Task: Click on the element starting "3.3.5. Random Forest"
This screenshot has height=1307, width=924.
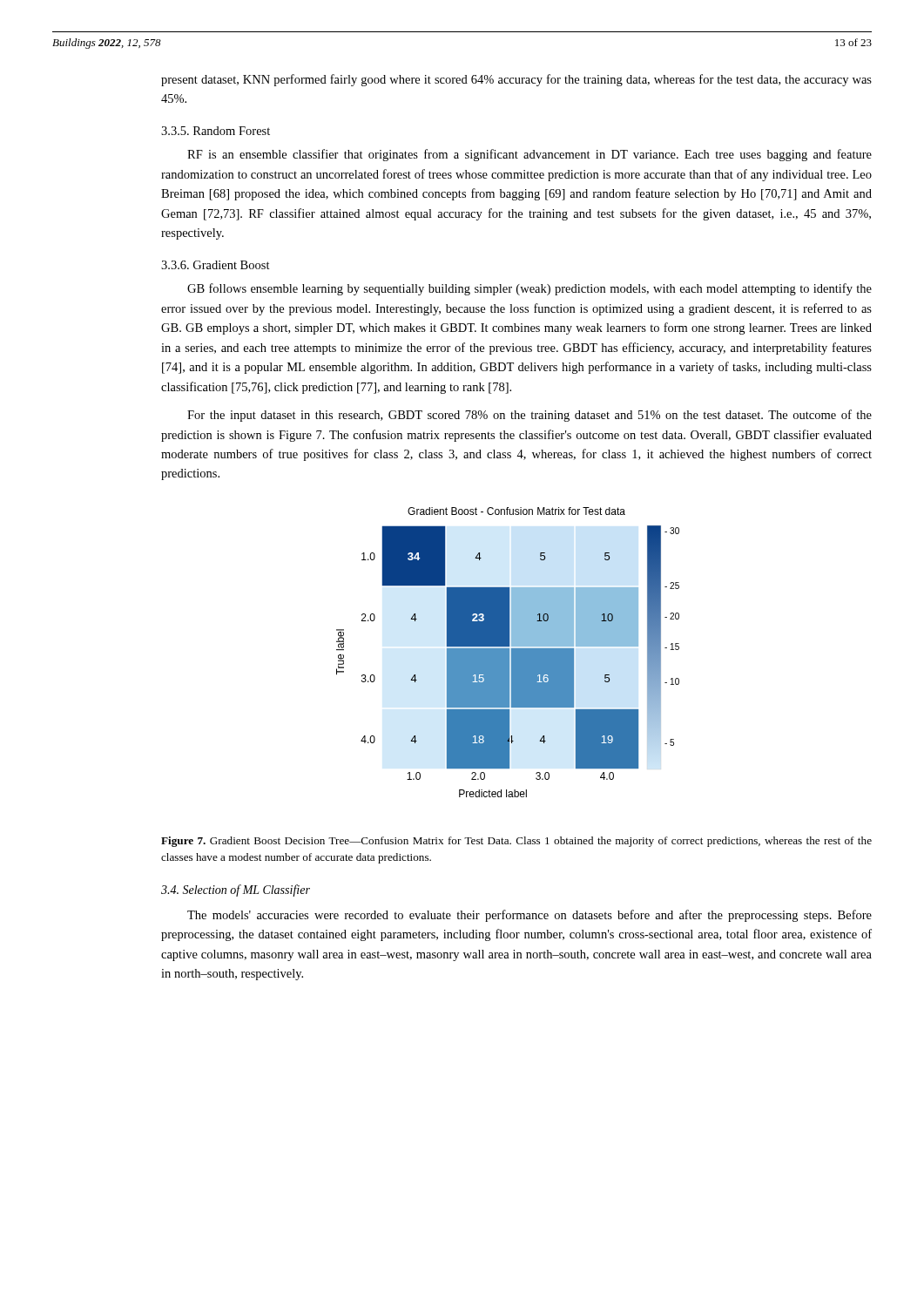Action: [x=216, y=131]
